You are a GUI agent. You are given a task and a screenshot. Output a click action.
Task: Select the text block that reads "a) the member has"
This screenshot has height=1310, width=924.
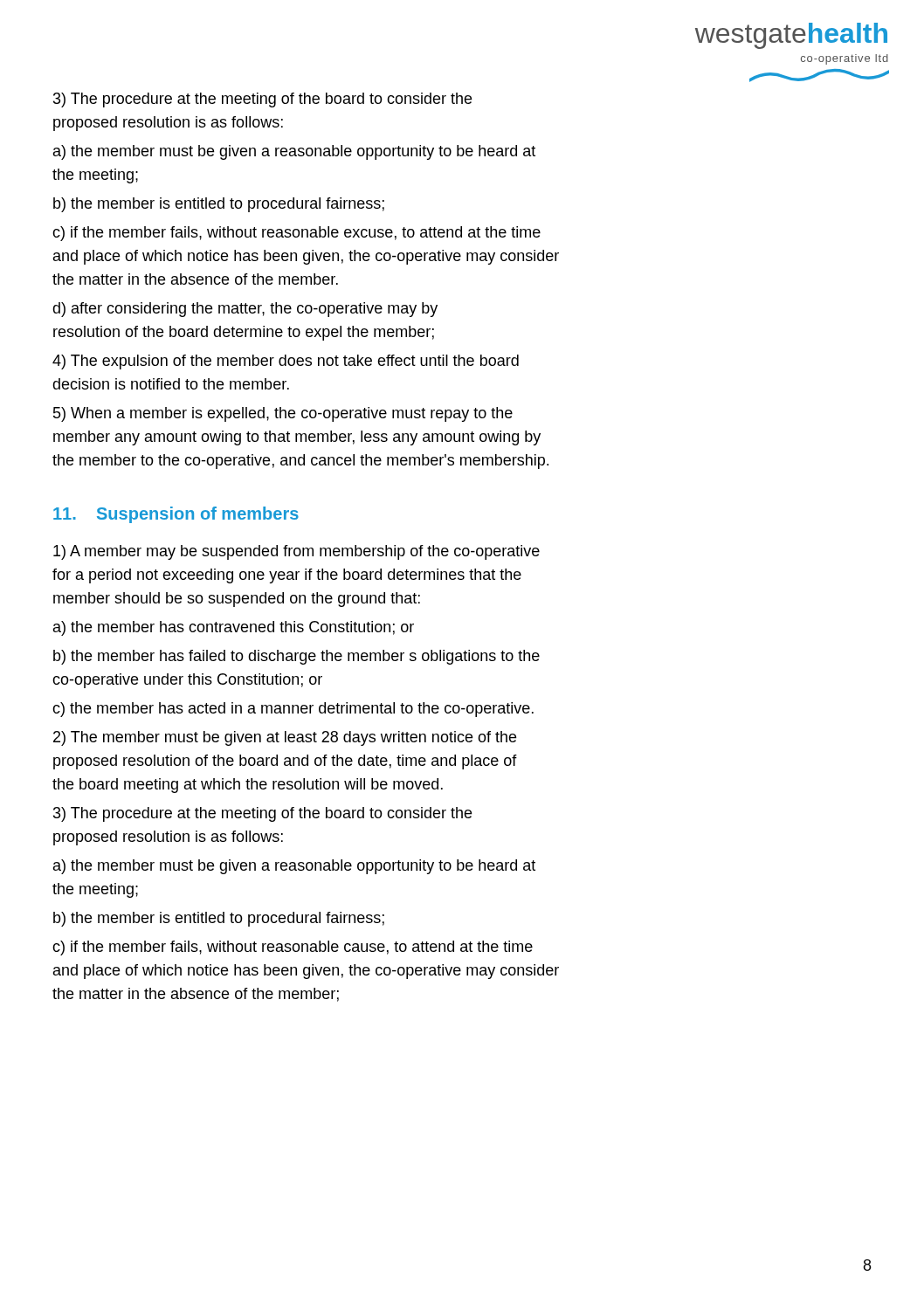click(233, 627)
